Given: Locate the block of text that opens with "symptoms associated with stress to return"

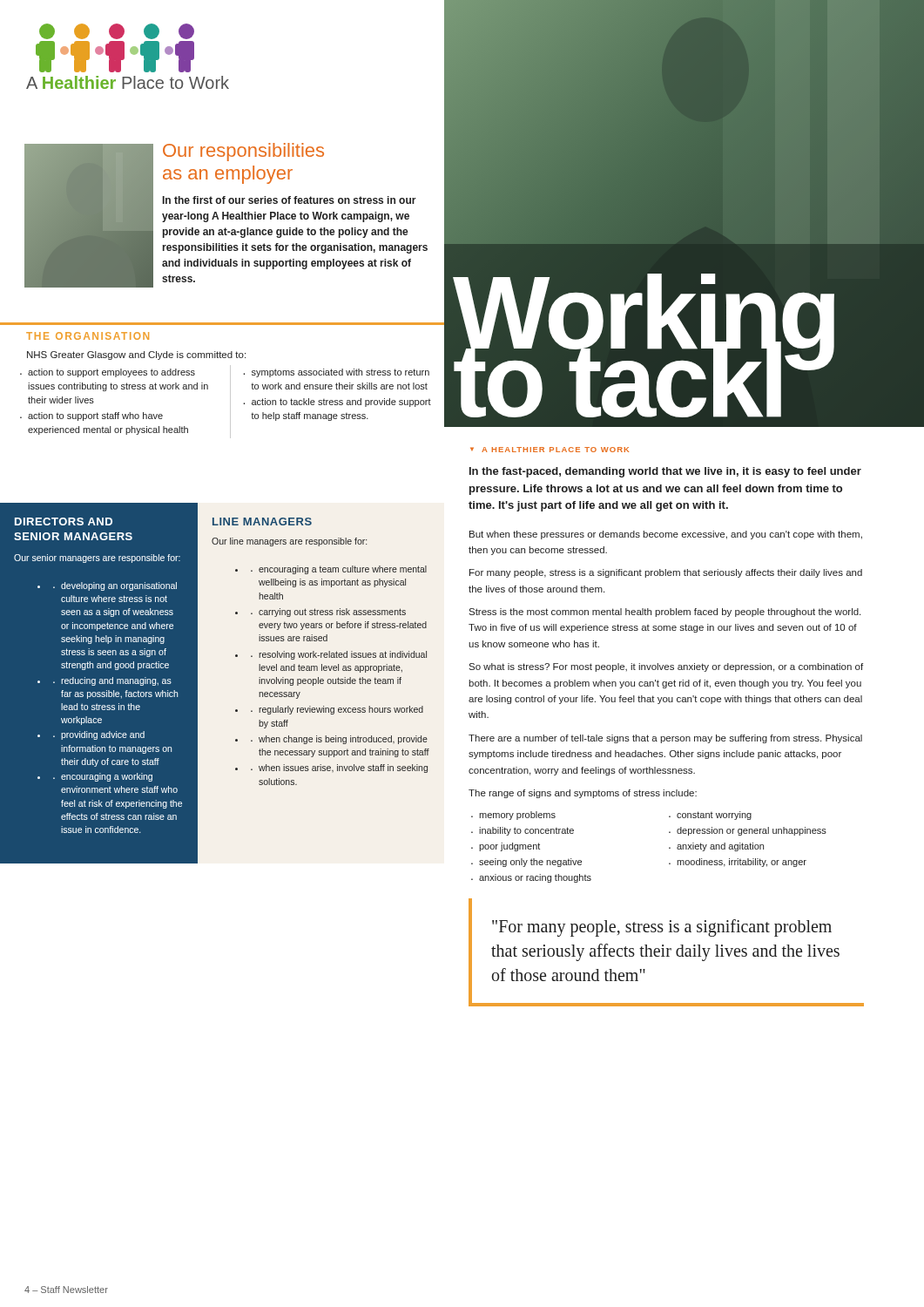Looking at the screenshot, I should tap(340, 379).
